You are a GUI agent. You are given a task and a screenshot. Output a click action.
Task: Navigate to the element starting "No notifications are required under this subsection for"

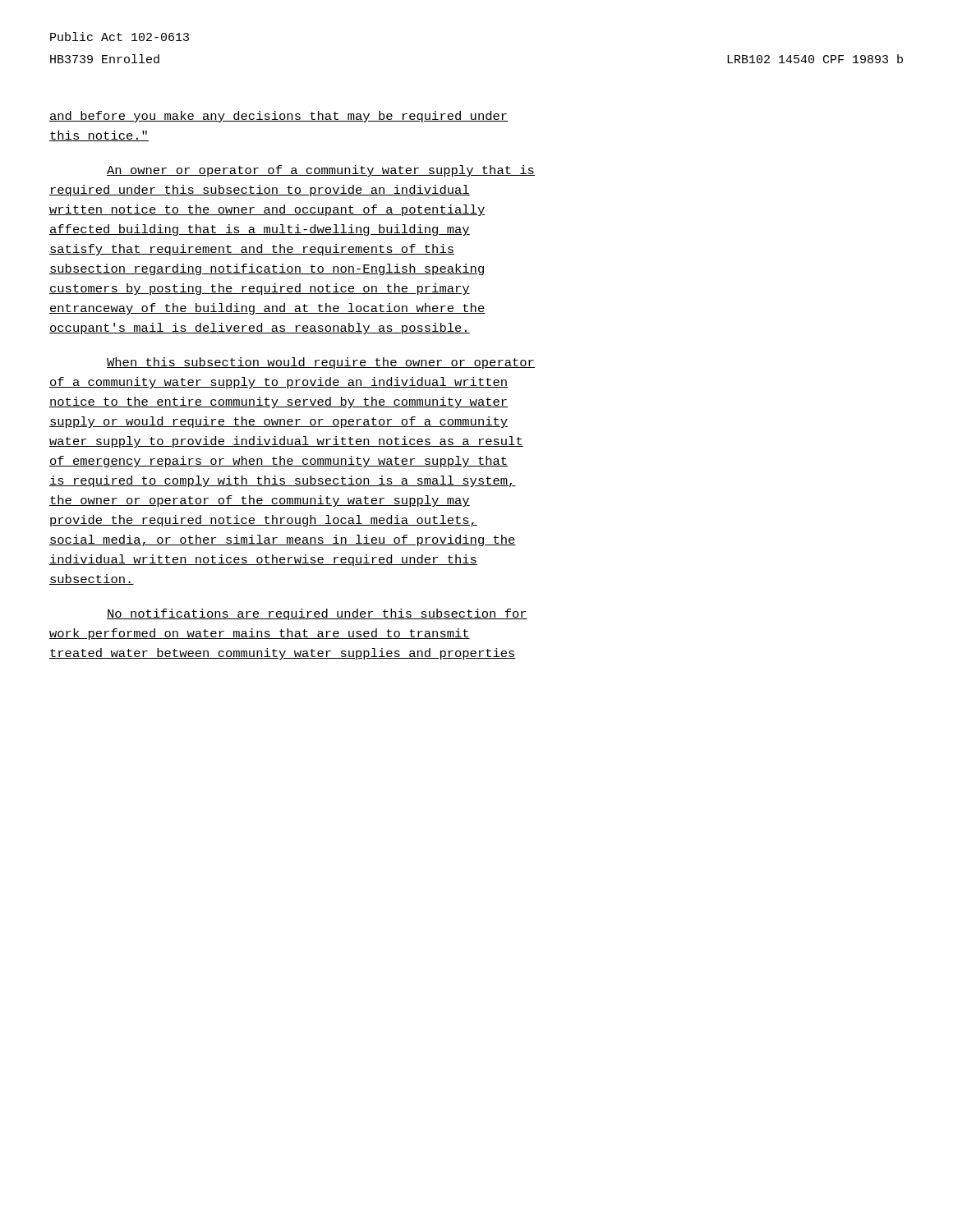coord(288,634)
